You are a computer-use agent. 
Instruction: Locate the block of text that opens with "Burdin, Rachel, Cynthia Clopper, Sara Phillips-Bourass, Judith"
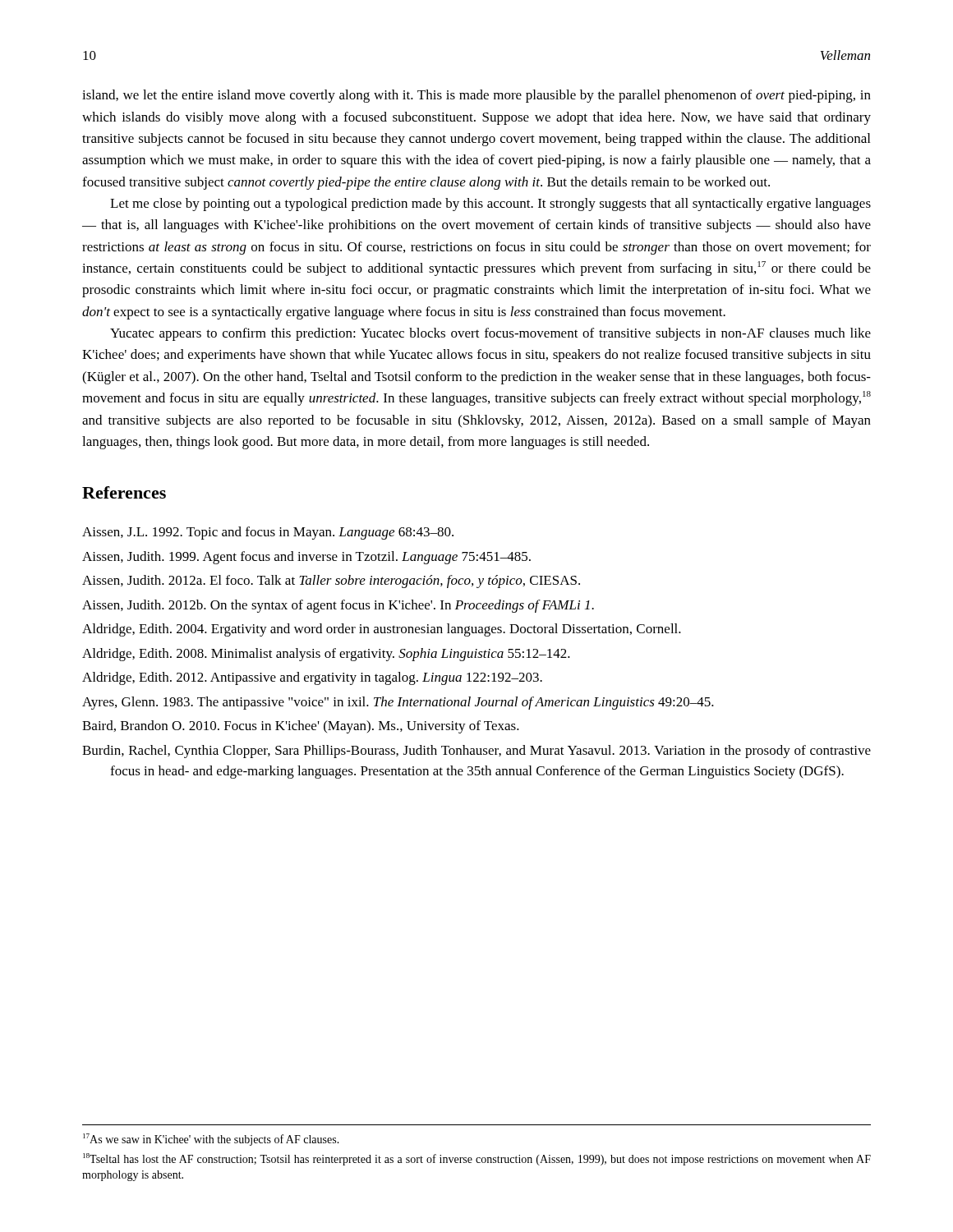476,761
